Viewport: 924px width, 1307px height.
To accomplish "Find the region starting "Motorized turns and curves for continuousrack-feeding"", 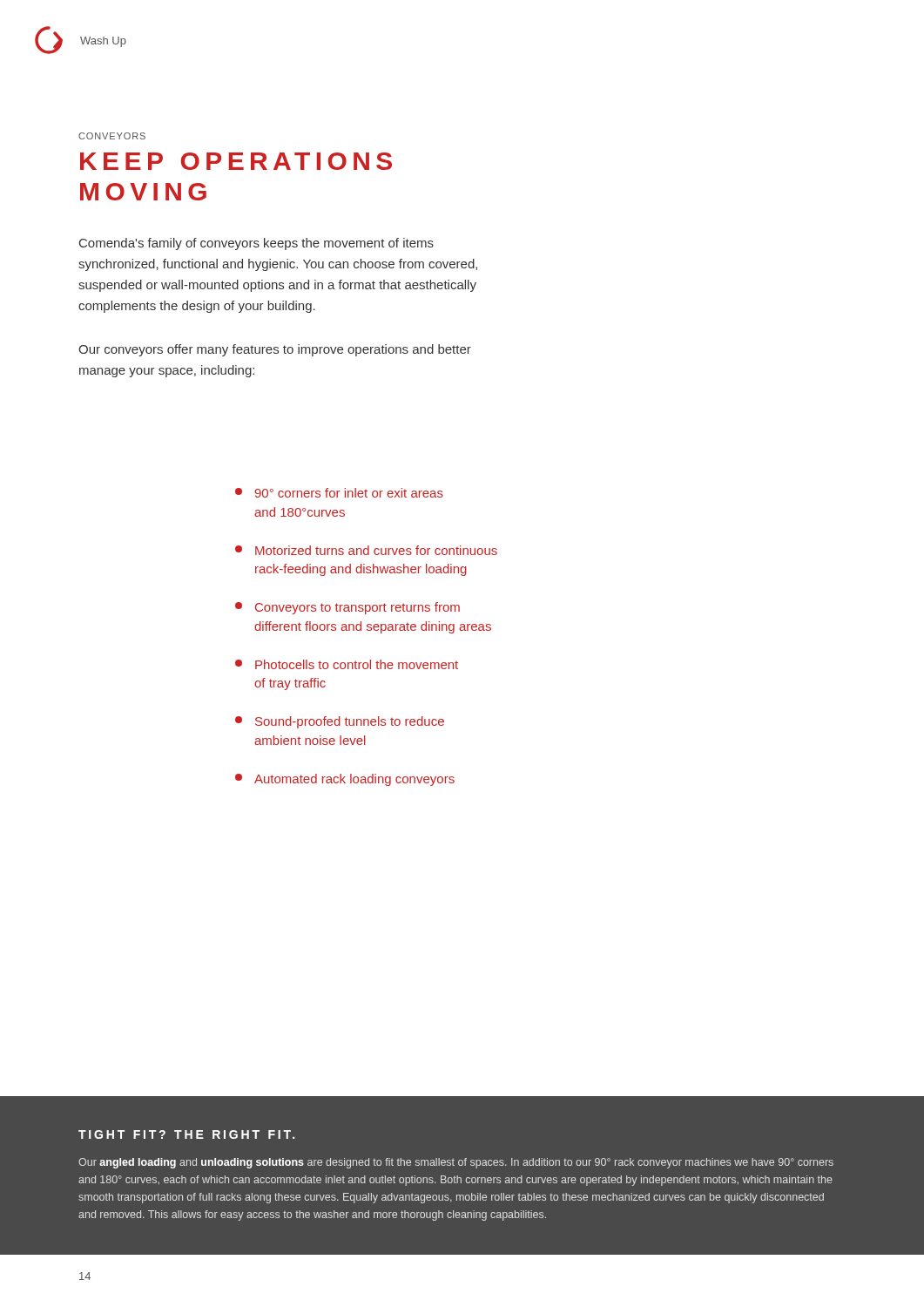I will [x=366, y=560].
